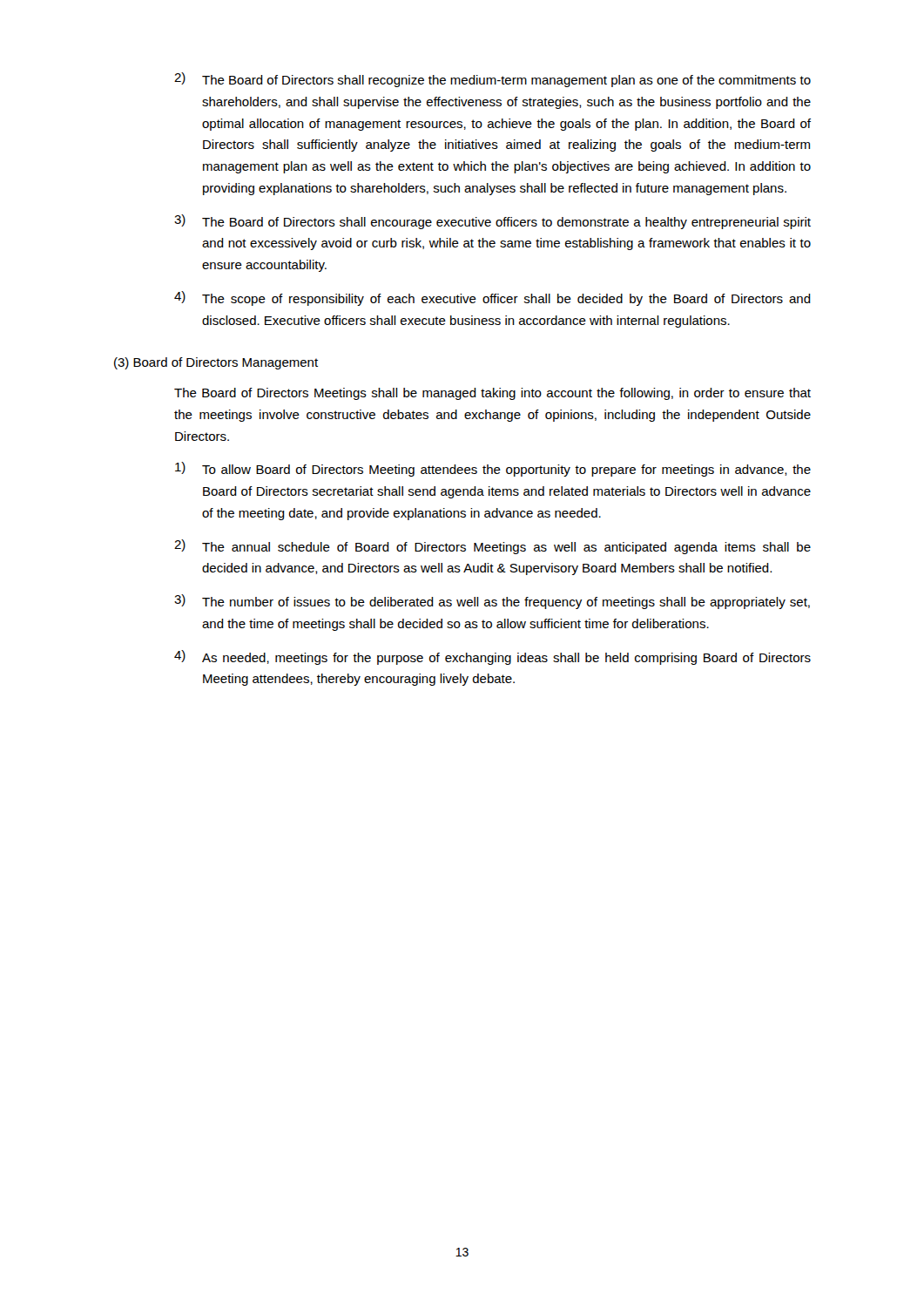Navigate to the element starting "4) The scope of responsibility of each"
This screenshot has height=1307, width=924.
click(x=492, y=310)
